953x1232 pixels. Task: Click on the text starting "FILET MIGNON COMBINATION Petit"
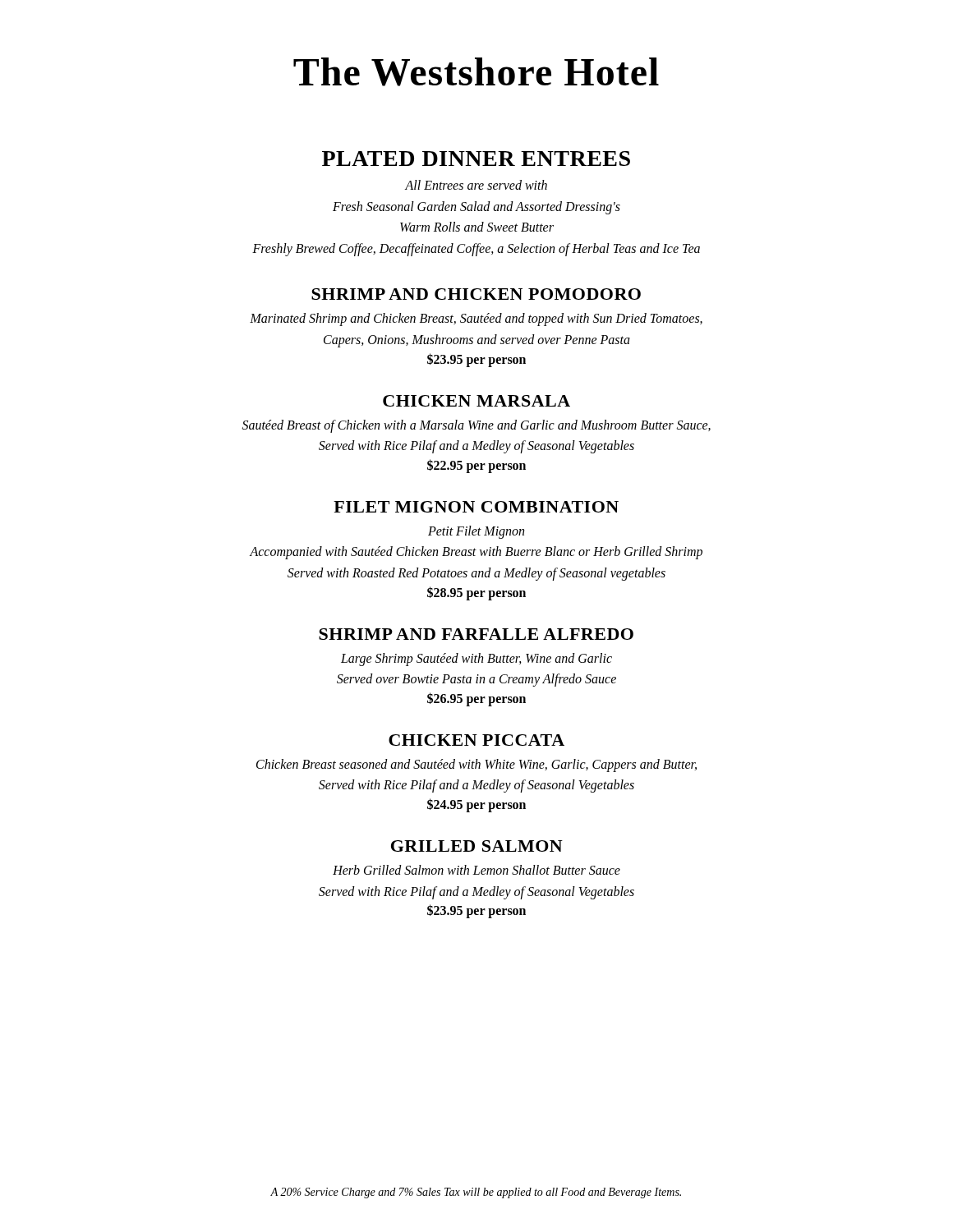coord(476,548)
